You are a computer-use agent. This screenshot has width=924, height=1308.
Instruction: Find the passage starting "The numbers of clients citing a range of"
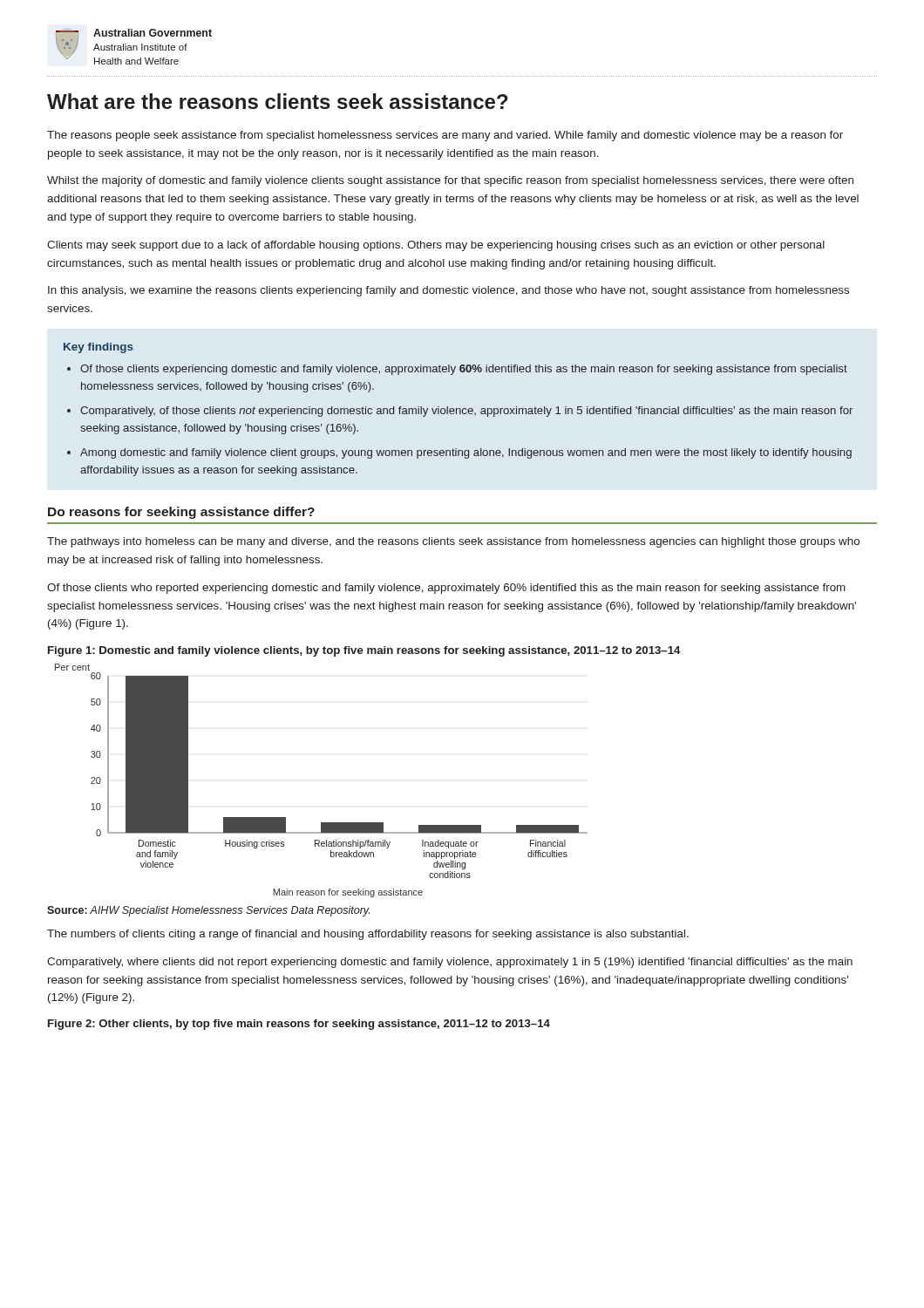[368, 934]
